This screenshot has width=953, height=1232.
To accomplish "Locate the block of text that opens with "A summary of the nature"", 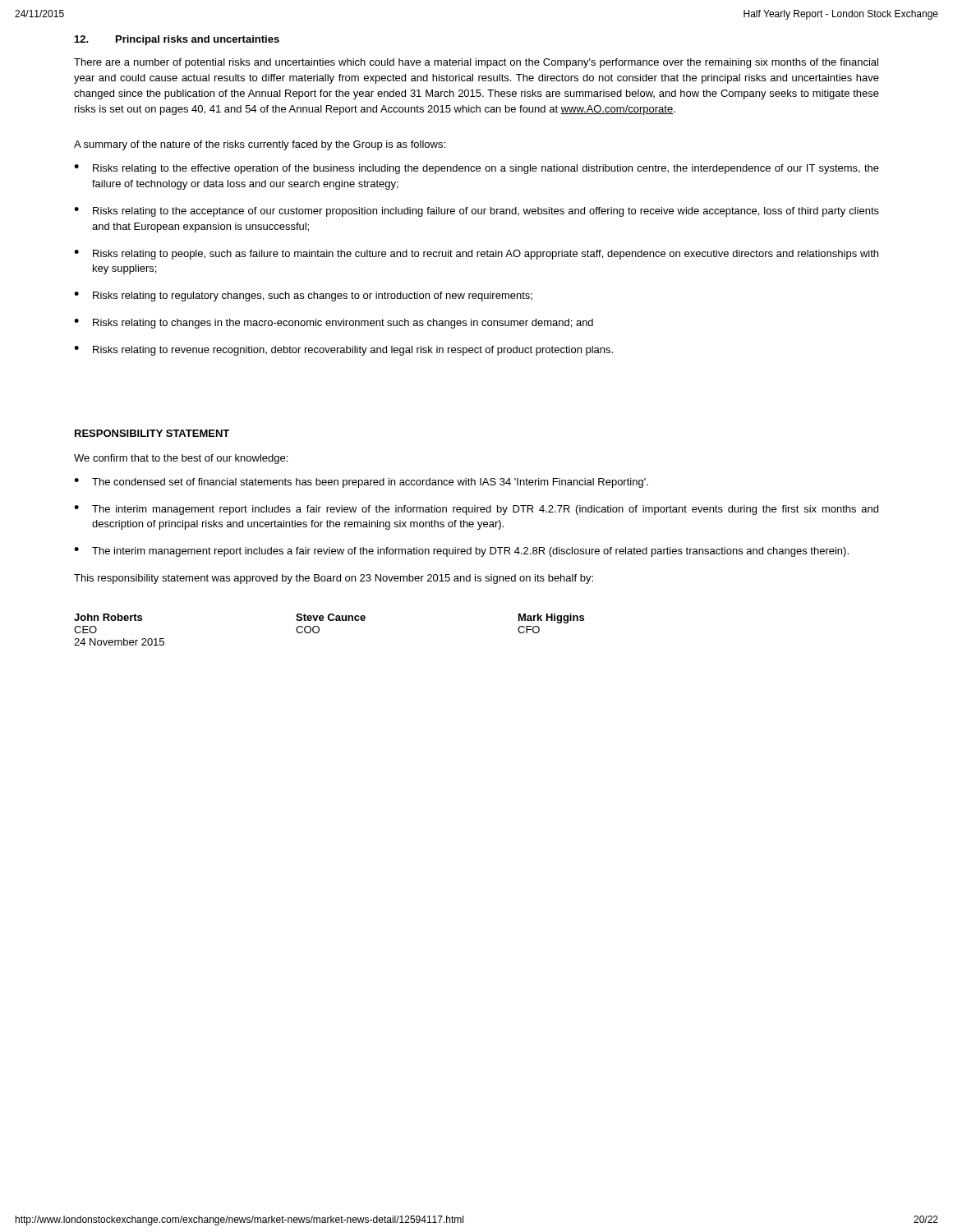I will (260, 145).
